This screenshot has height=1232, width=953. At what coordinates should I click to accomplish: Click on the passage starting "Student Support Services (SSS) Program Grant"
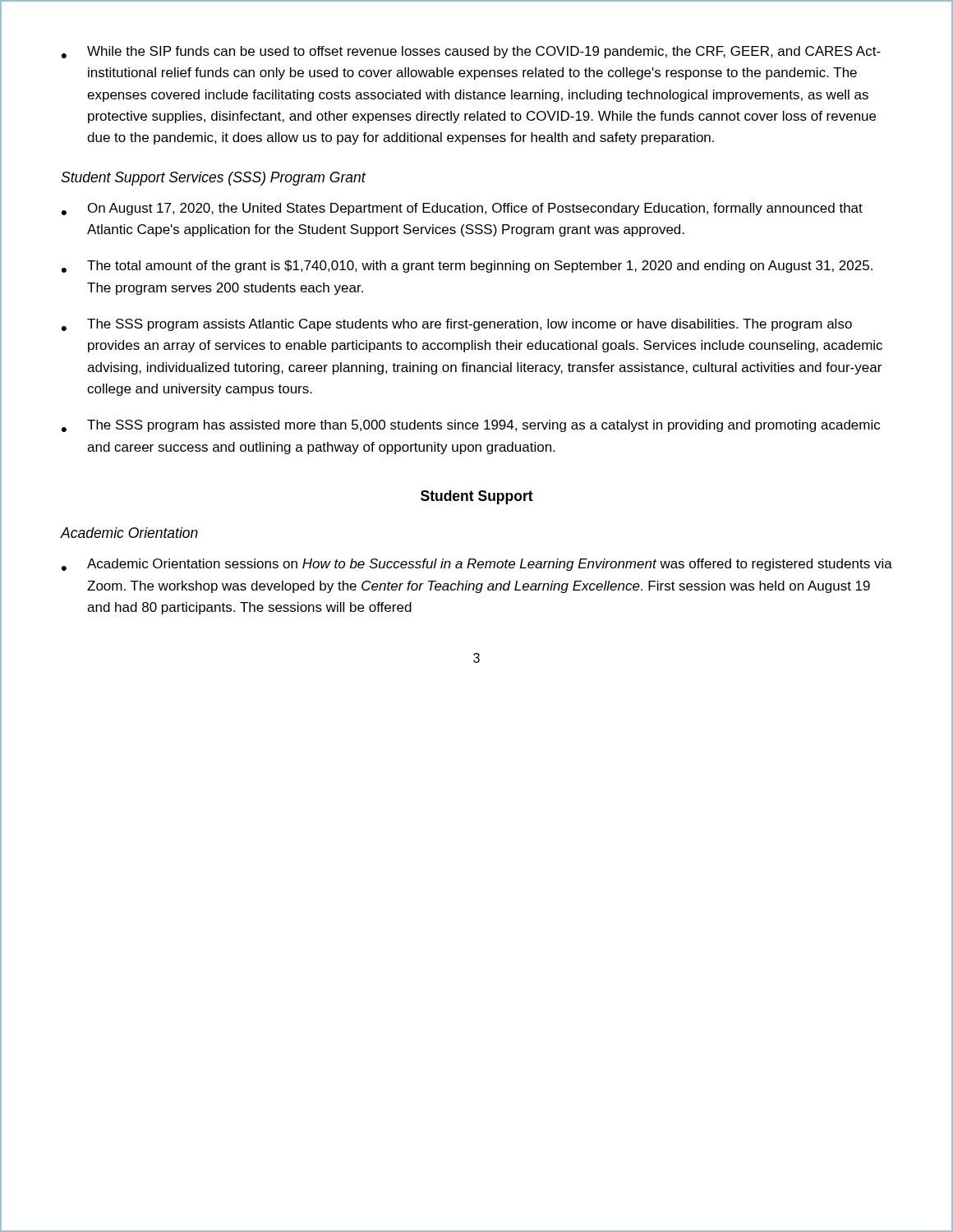pyautogui.click(x=213, y=177)
